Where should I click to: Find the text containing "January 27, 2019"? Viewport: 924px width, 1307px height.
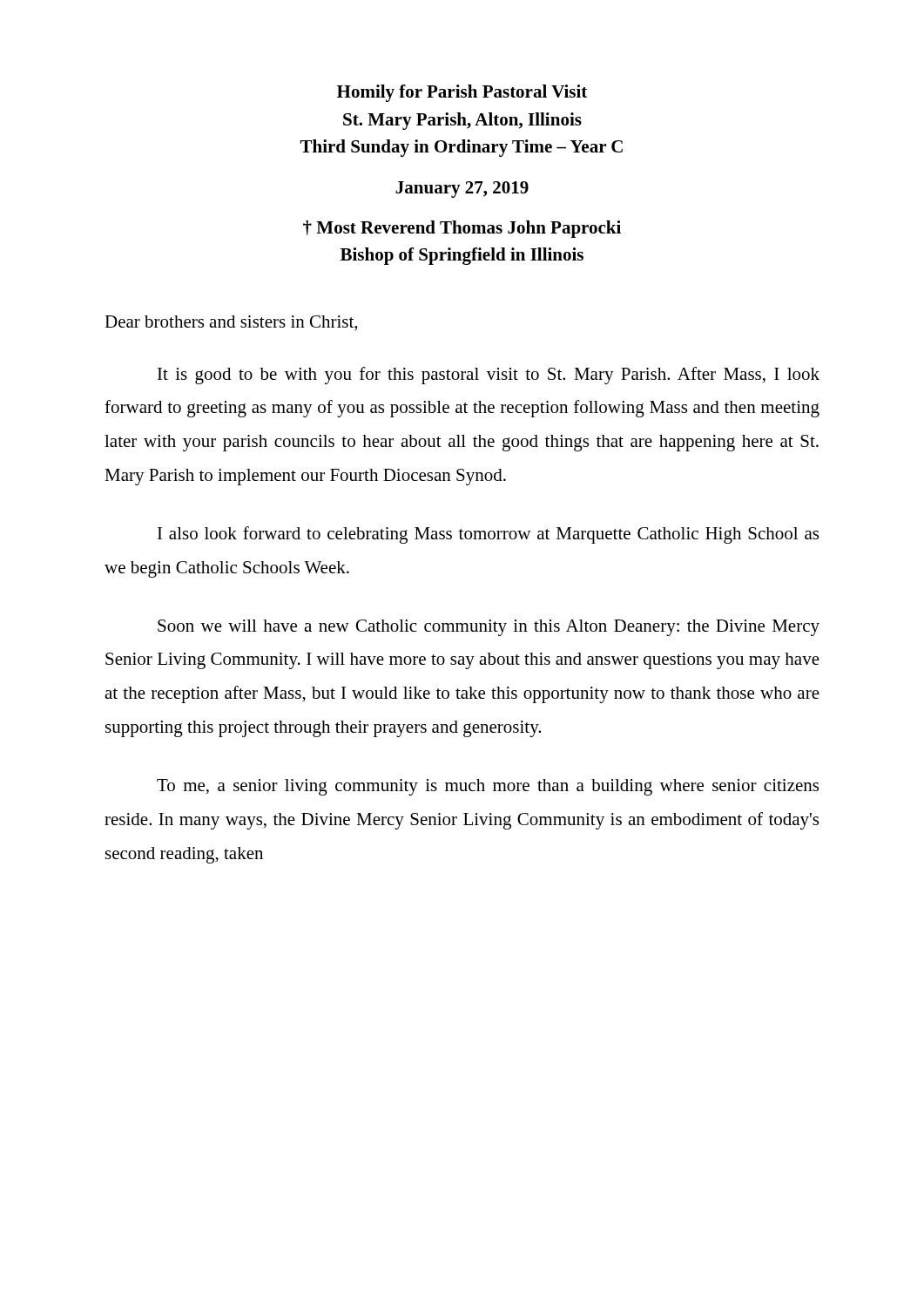(x=462, y=187)
